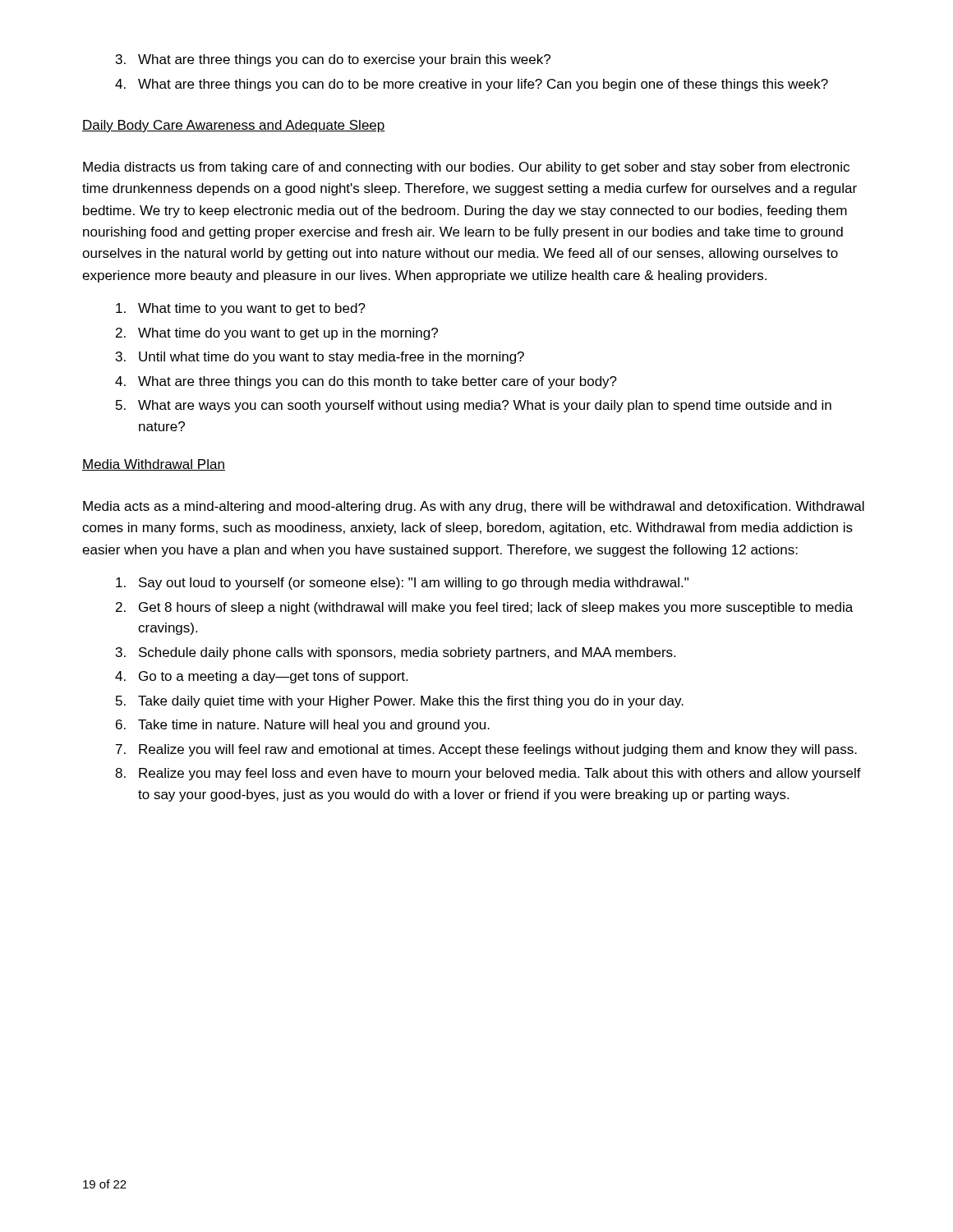Screen dimensions: 1232x953
Task: Click on the list item with the text "8. Realize you"
Action: pyautogui.click(x=493, y=784)
